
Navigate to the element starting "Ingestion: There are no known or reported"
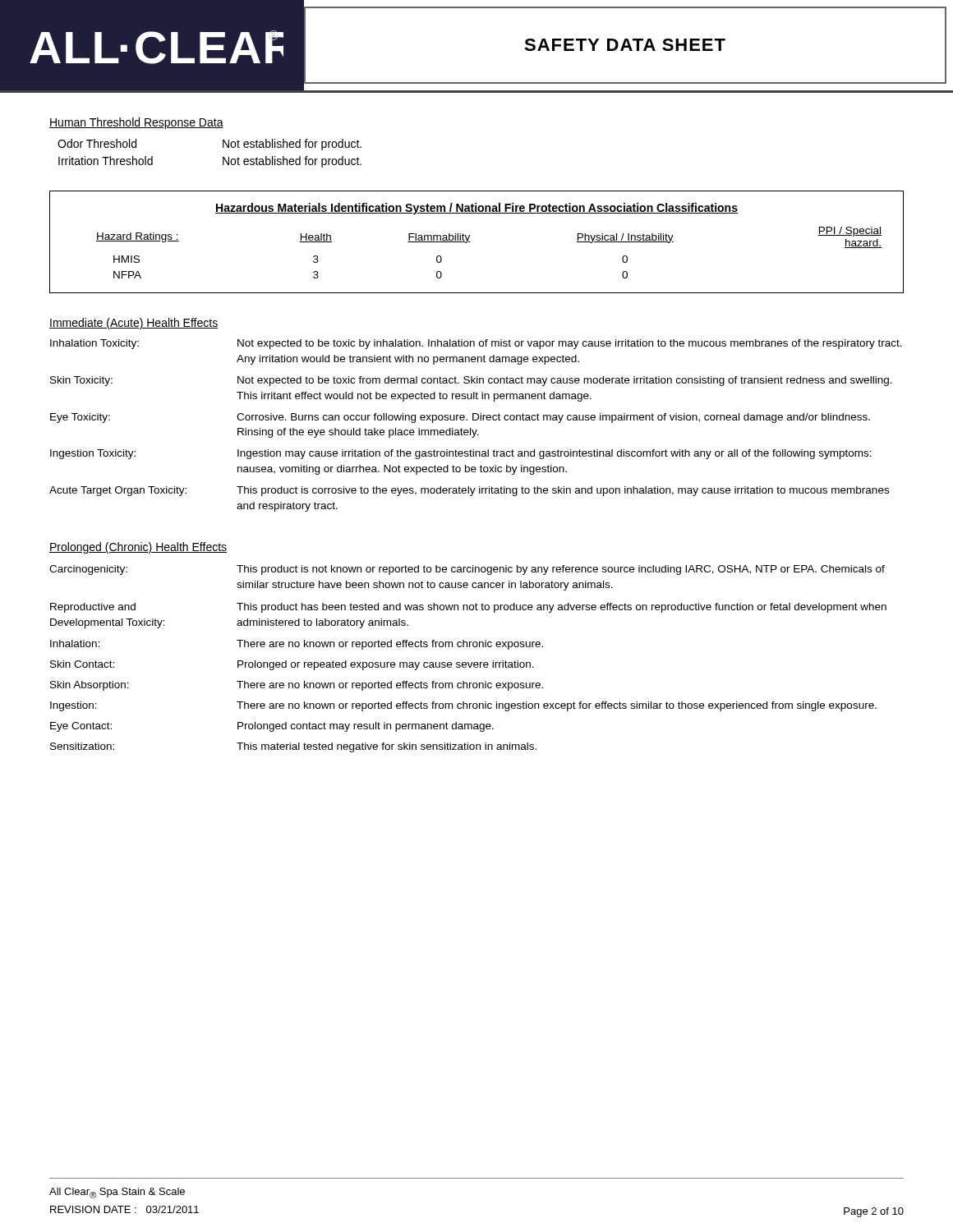[476, 706]
